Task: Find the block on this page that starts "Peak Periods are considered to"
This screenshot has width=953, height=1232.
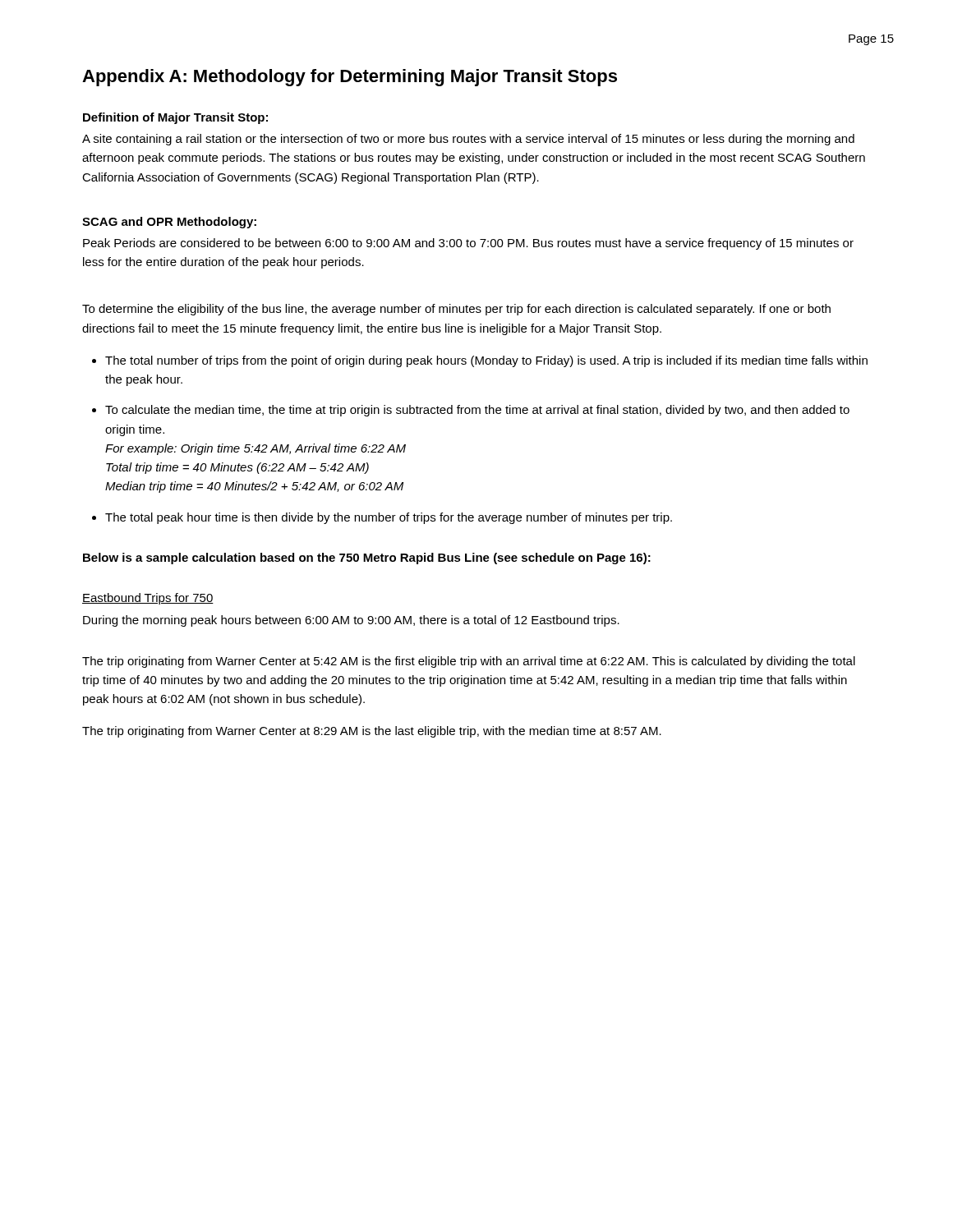Action: [x=468, y=252]
